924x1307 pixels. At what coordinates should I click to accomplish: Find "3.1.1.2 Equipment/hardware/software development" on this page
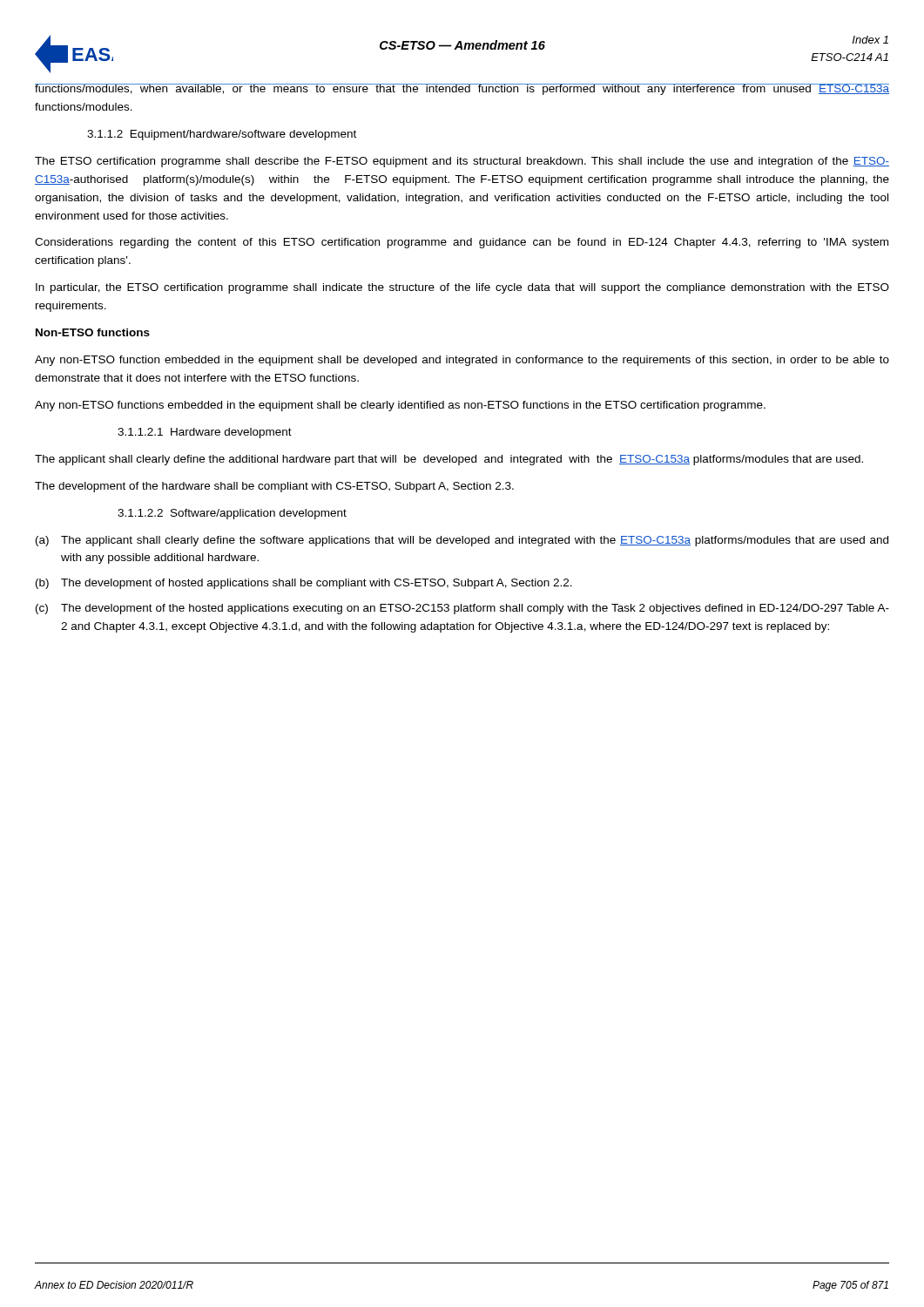pos(222,134)
